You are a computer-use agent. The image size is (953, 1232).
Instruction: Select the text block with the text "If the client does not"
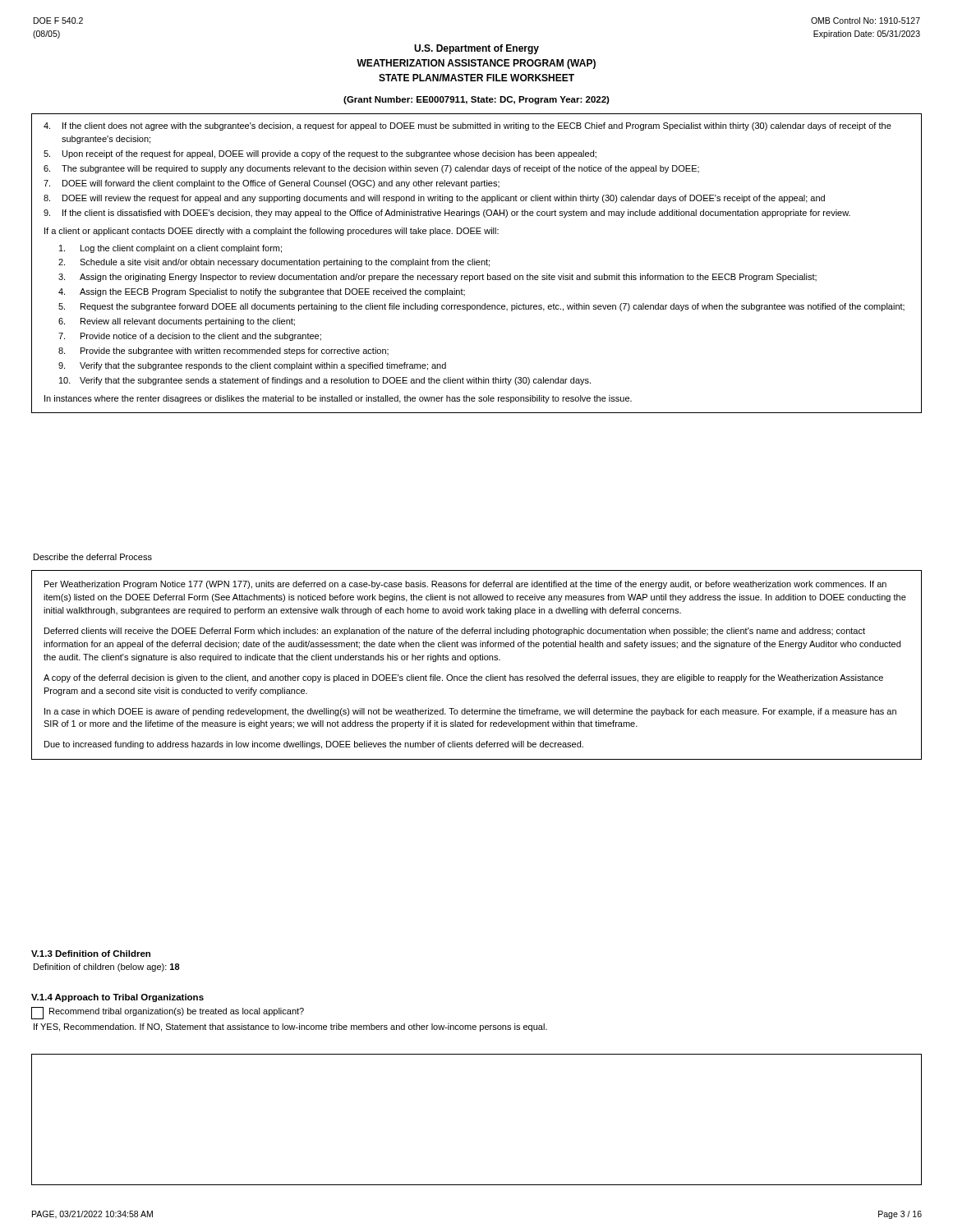coord(476,263)
